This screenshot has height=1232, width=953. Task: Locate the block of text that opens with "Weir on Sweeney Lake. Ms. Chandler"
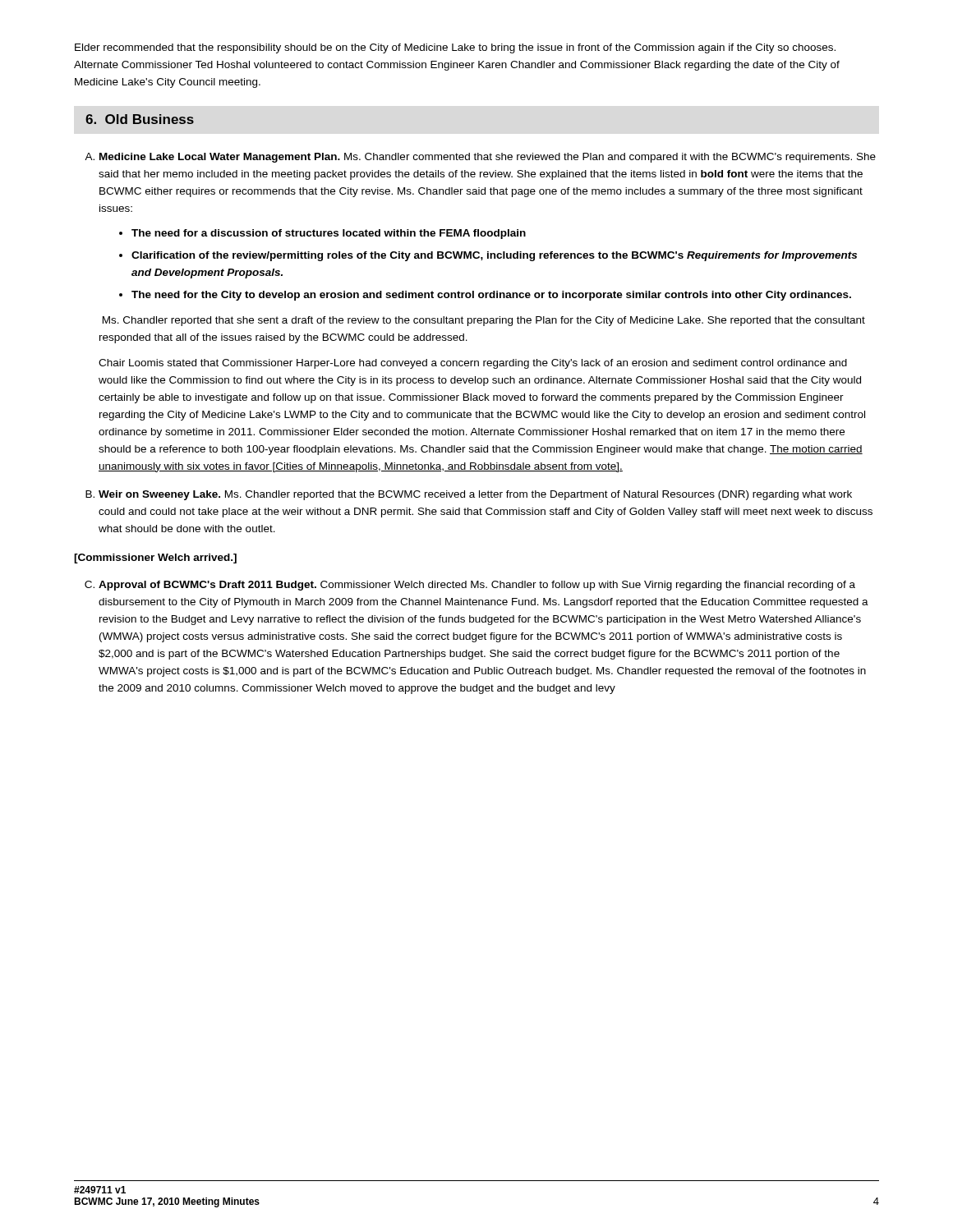[486, 512]
